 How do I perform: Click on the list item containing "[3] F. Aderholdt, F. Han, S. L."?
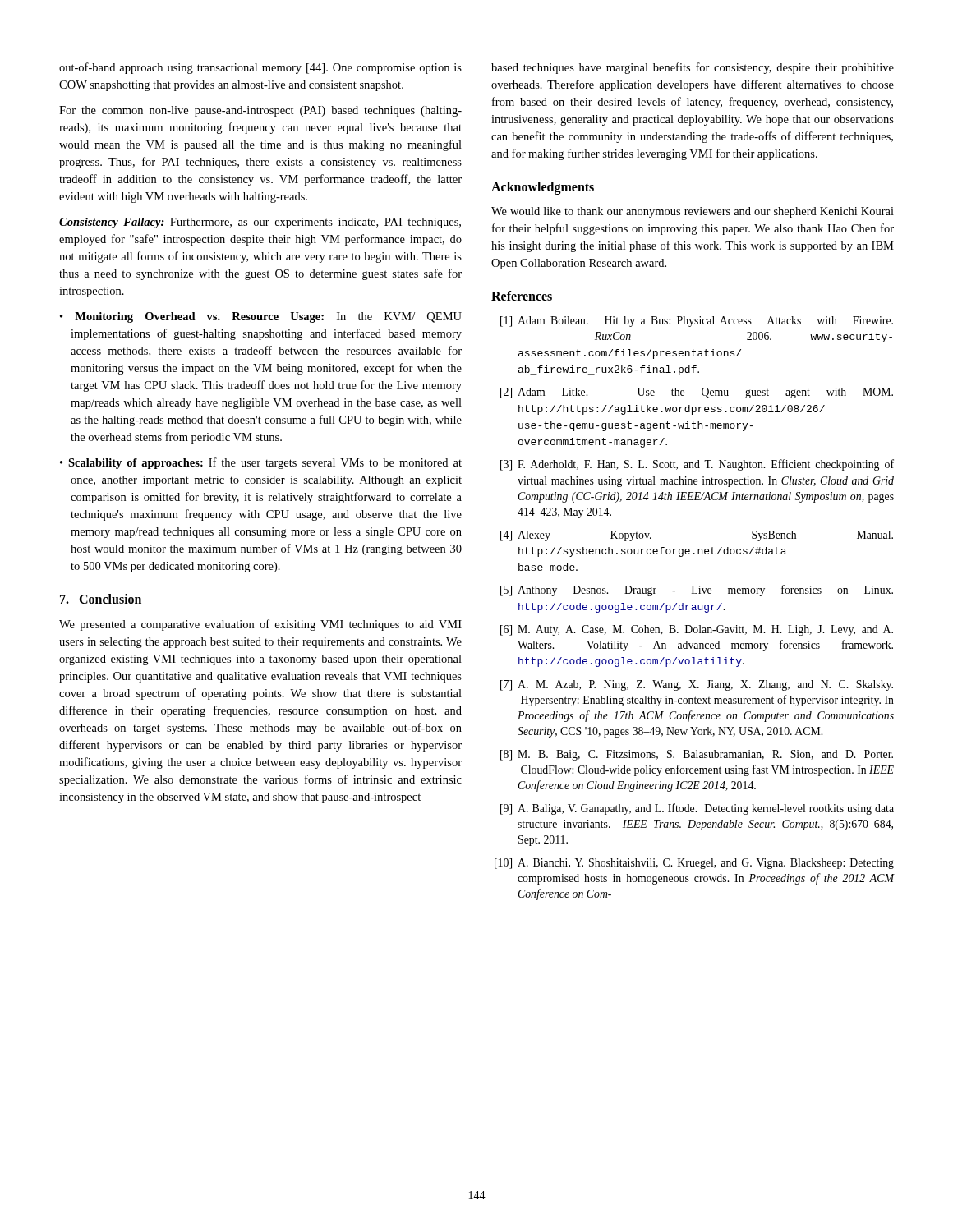(x=693, y=489)
